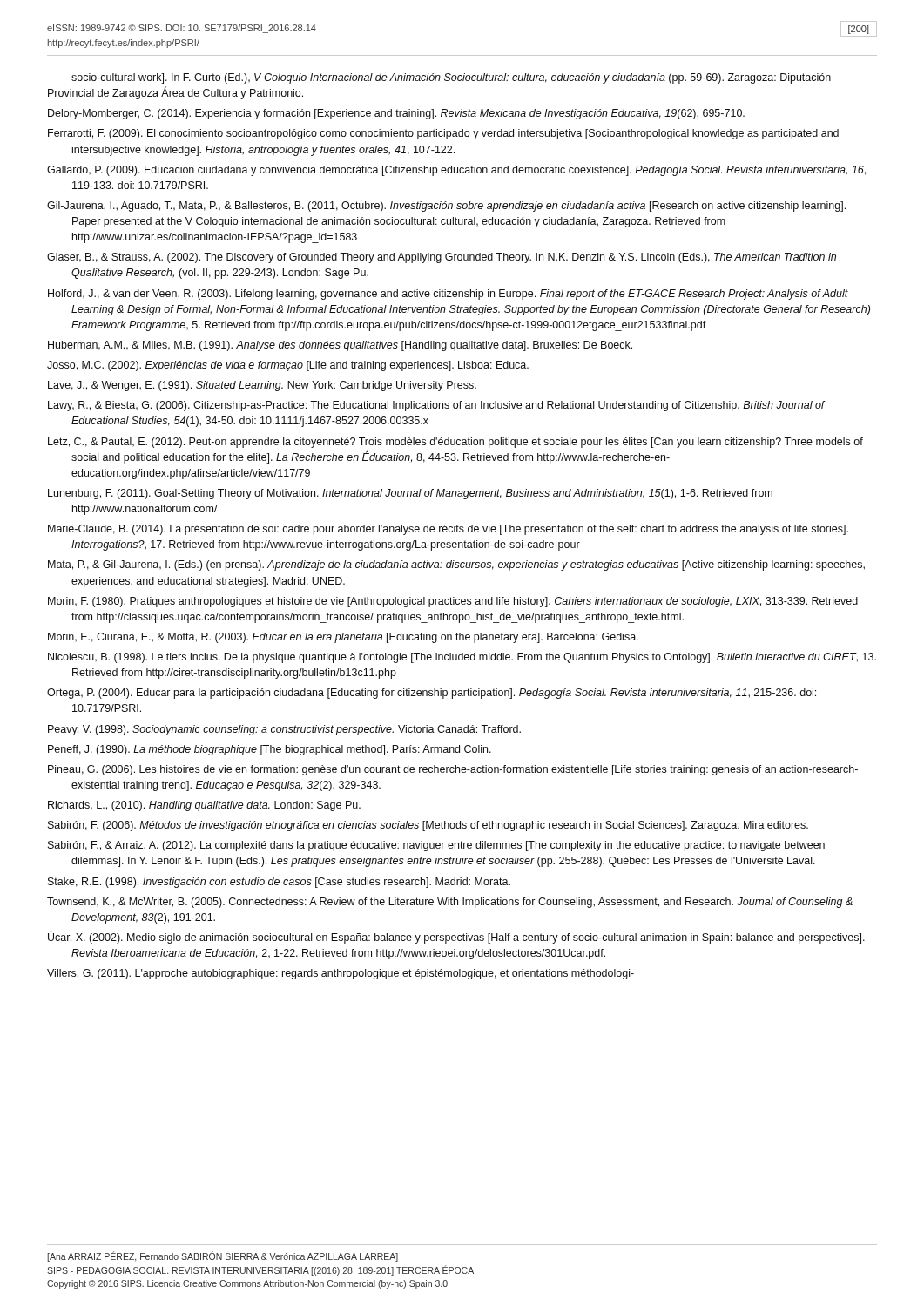Locate the list item containing "Sabirón, F., &"
The height and width of the screenshot is (1307, 924).
point(436,853)
